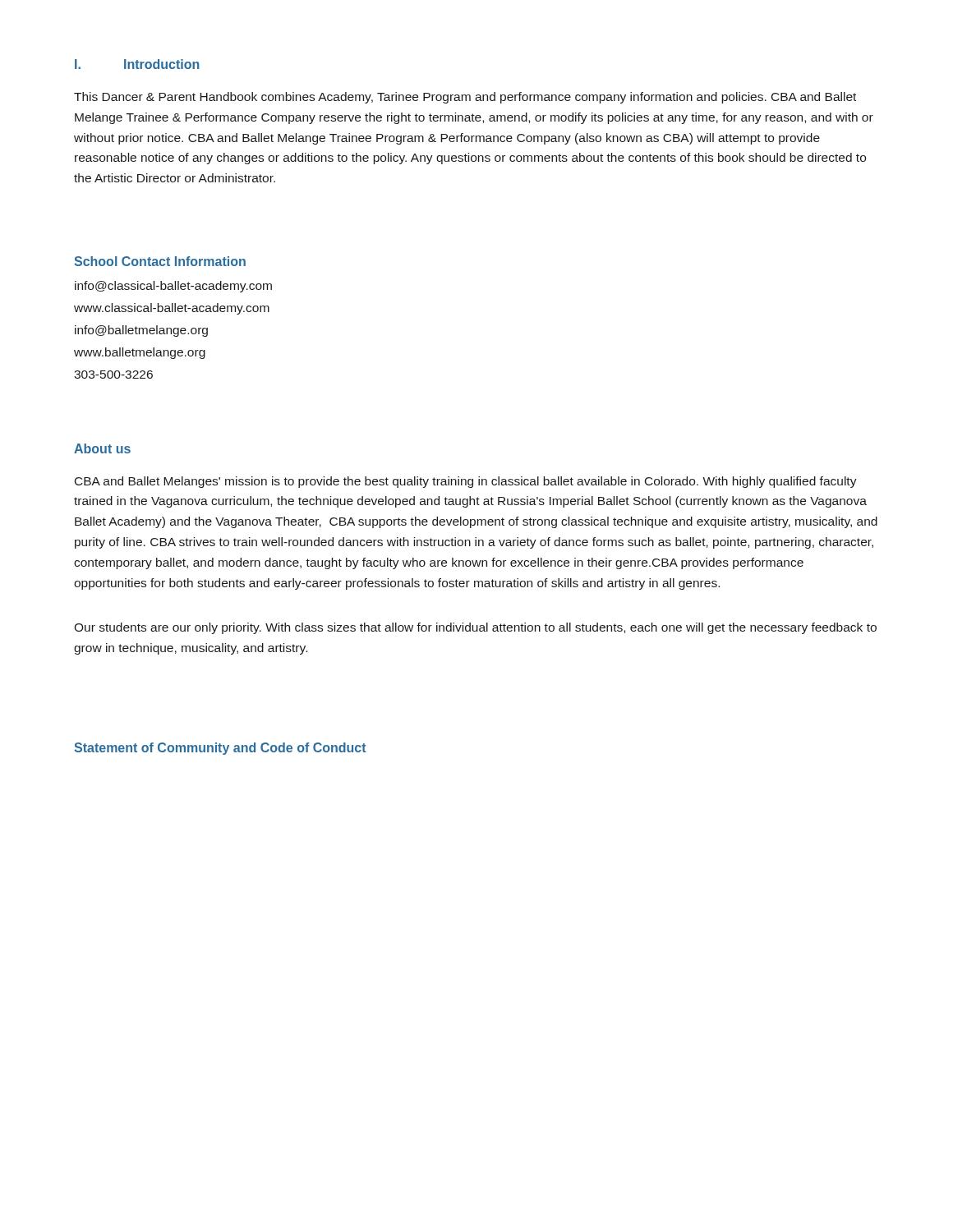Click on the passage starting "About us"
Viewport: 953px width, 1232px height.
[102, 449]
